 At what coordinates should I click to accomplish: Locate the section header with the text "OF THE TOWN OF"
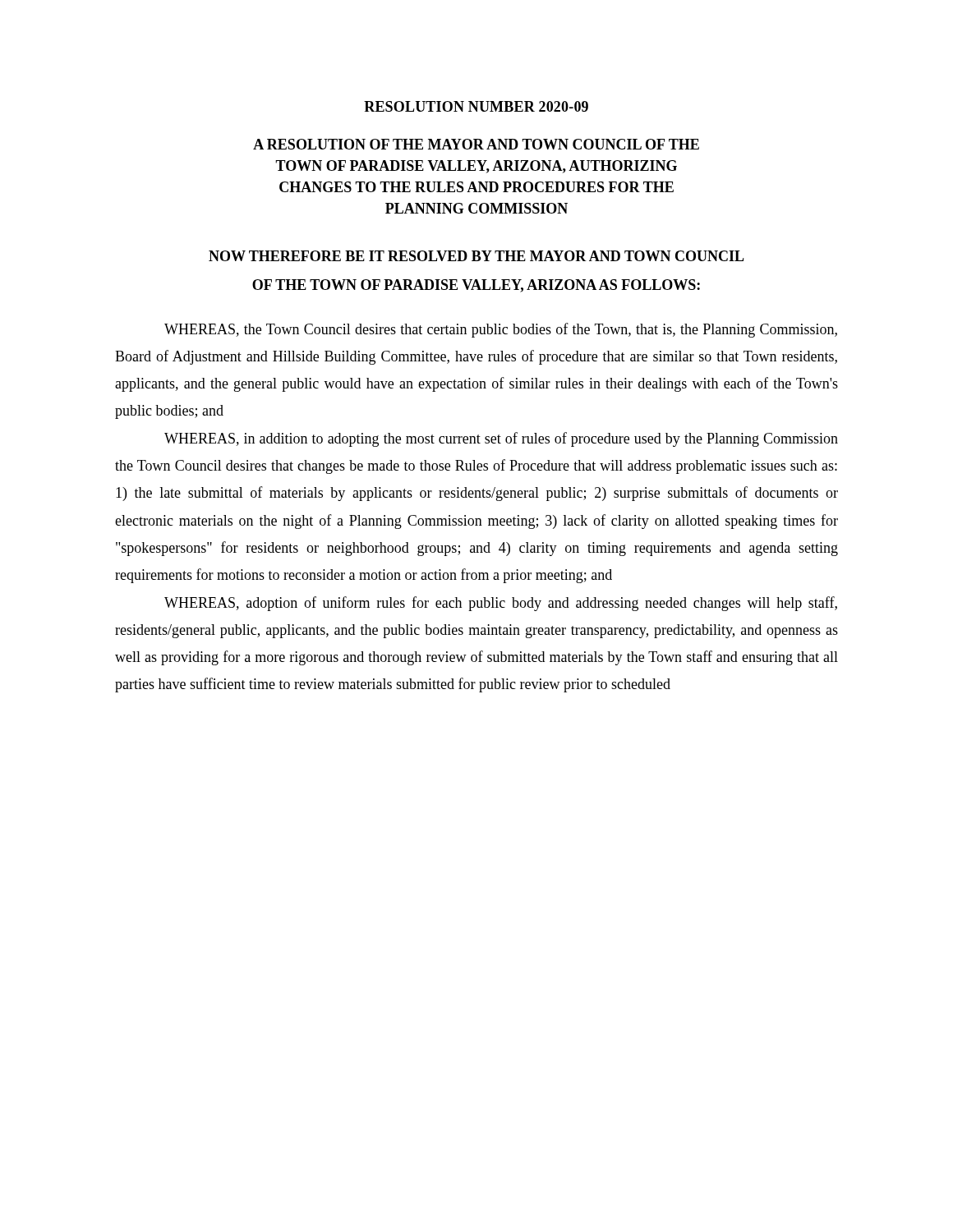tap(476, 285)
